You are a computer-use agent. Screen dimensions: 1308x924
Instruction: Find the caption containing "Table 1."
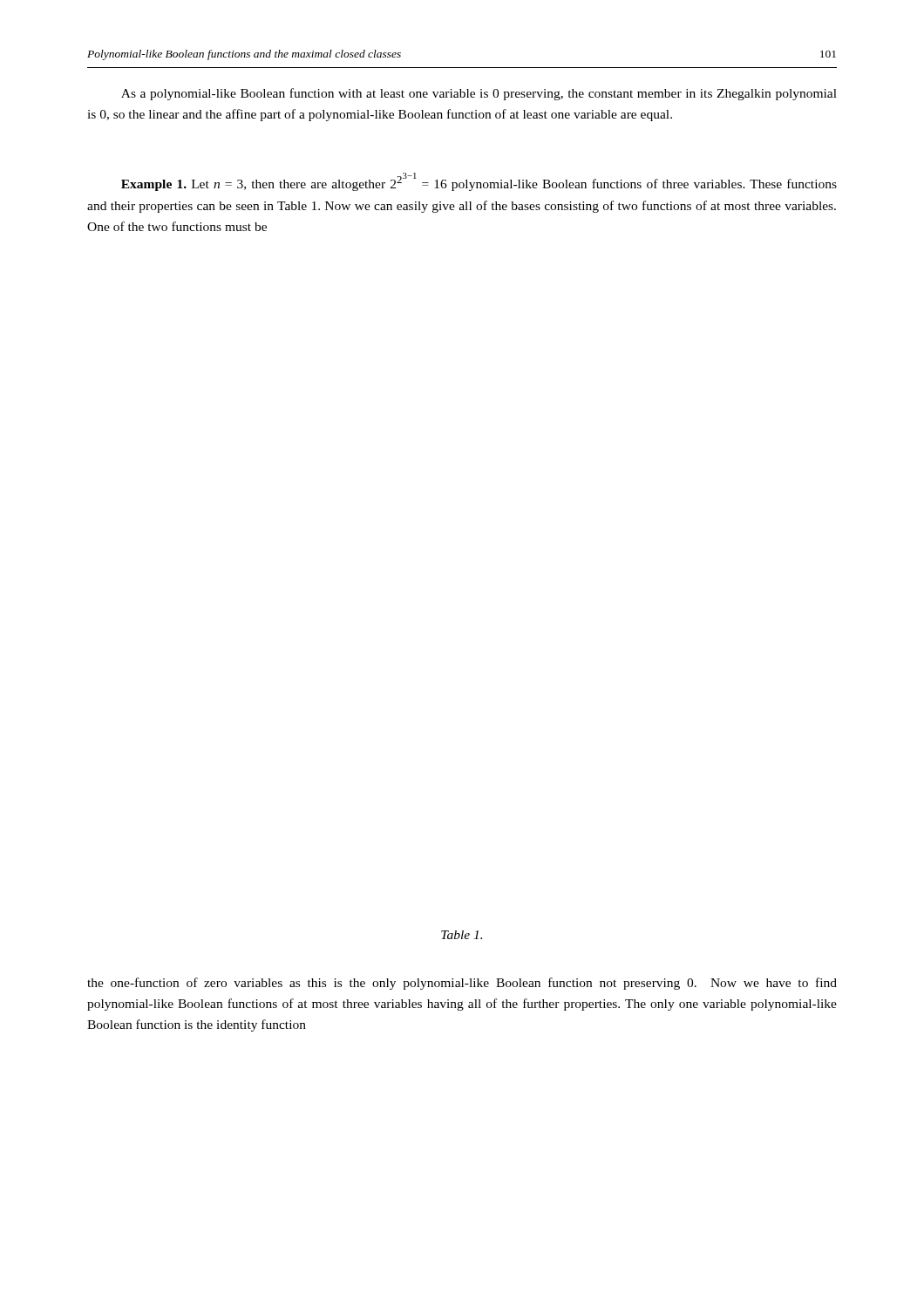pyautogui.click(x=462, y=934)
